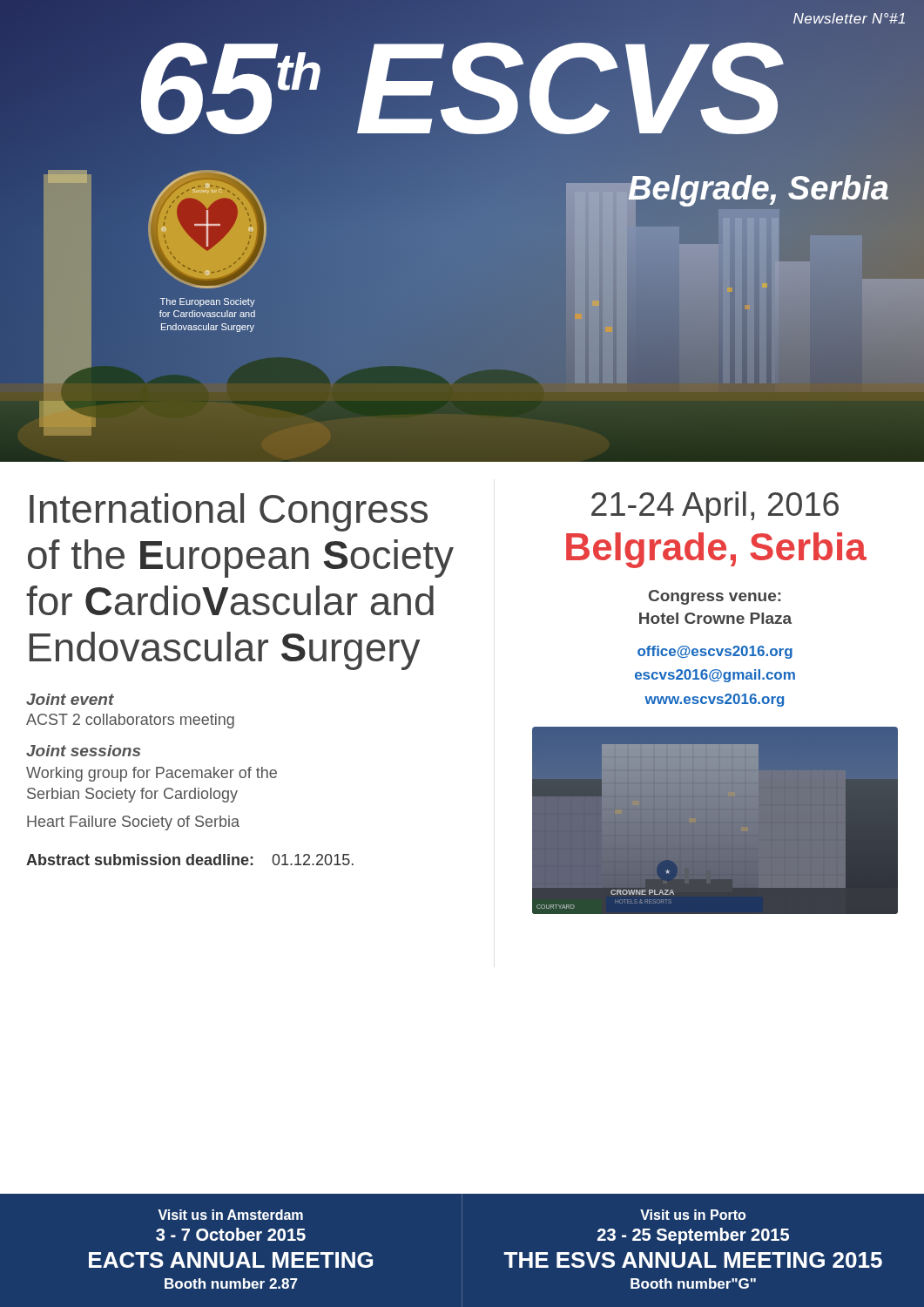This screenshot has height=1307, width=924.
Task: Navigate to the passage starting "Abstract submission deadline:"
Action: pos(190,860)
